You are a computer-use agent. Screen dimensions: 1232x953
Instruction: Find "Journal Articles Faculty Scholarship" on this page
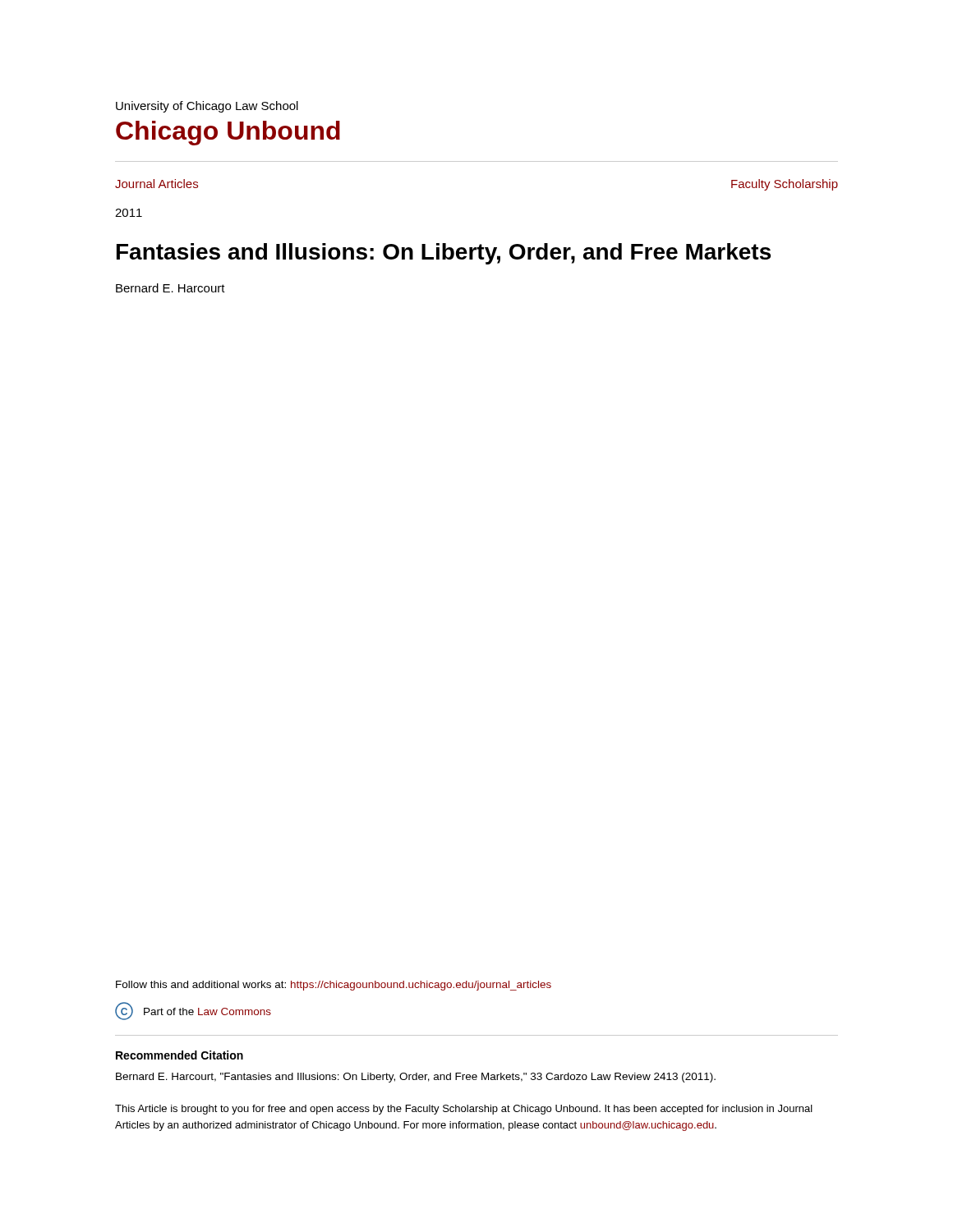[x=150, y=184]
